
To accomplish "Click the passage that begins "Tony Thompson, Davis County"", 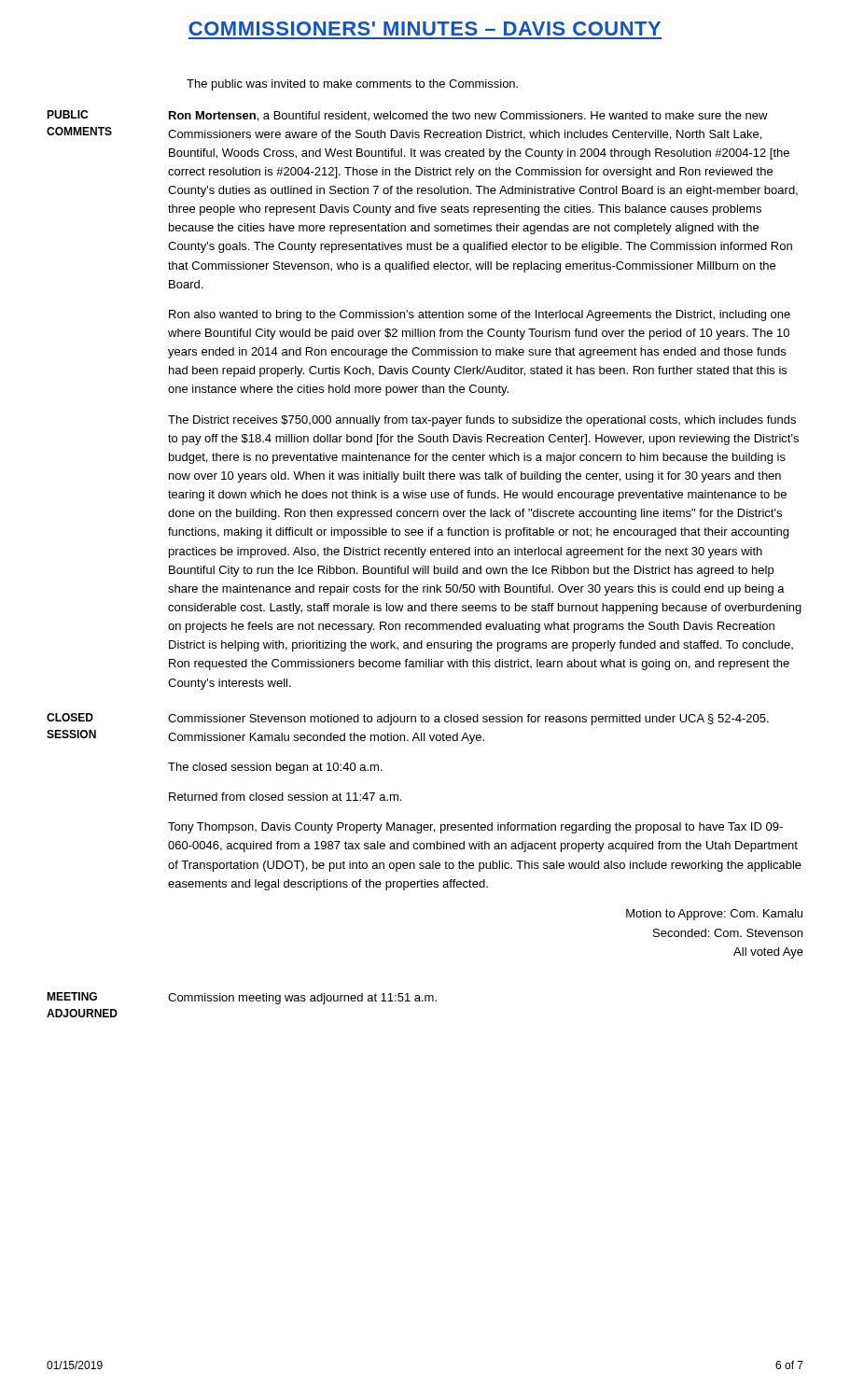I will pos(485,855).
